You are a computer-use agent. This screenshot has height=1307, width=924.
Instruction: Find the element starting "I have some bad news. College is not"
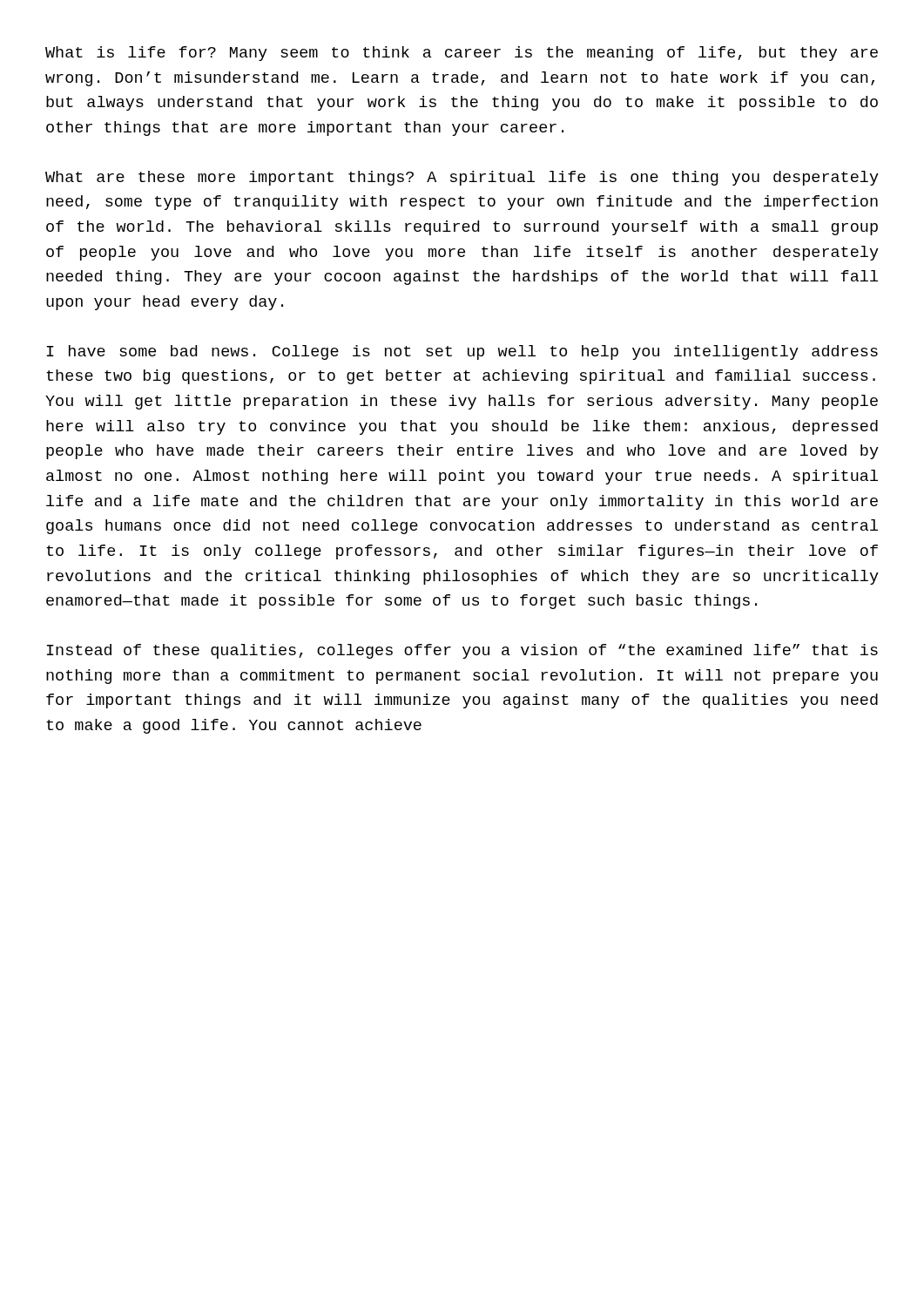click(x=462, y=477)
